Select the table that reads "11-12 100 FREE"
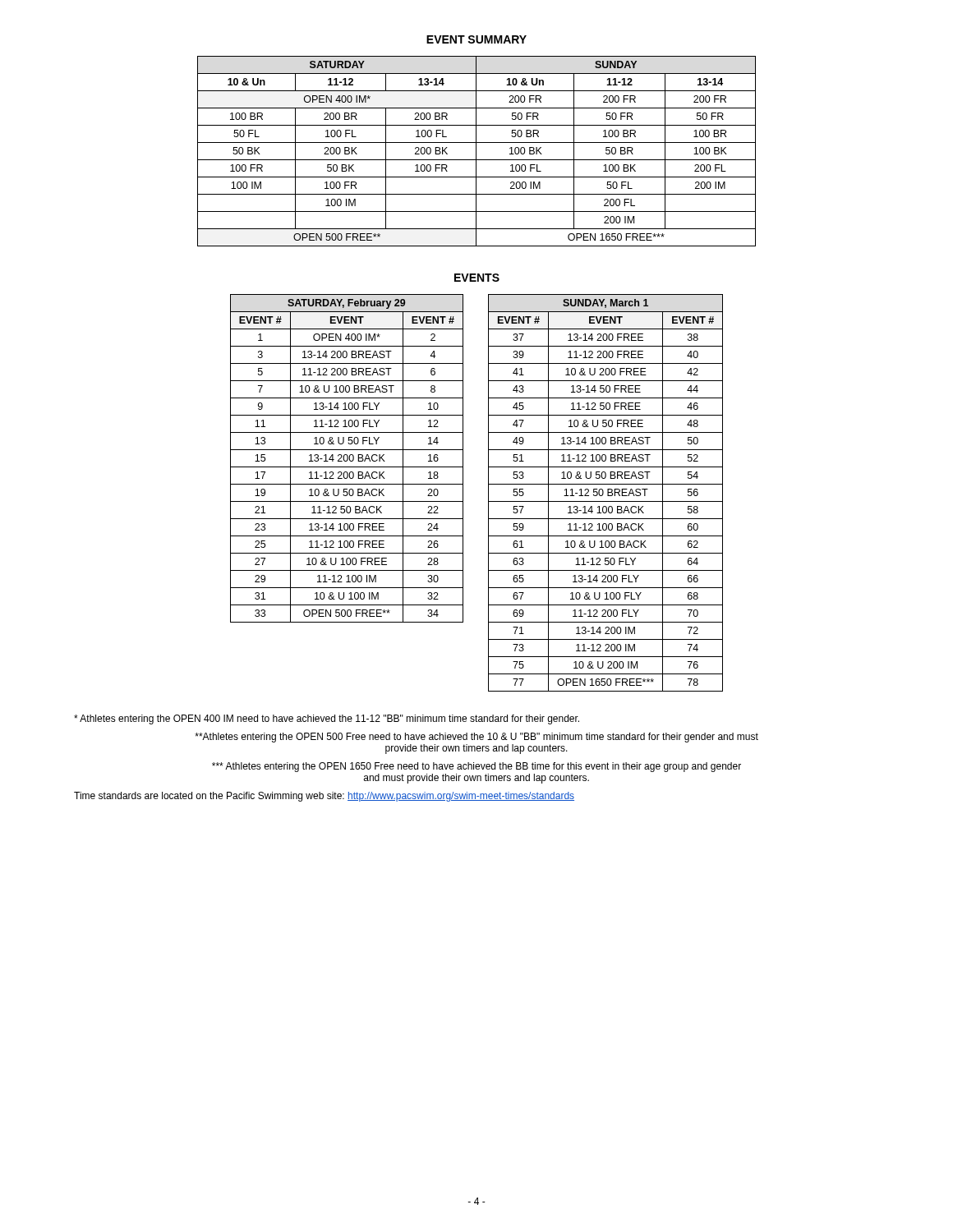 (x=347, y=493)
